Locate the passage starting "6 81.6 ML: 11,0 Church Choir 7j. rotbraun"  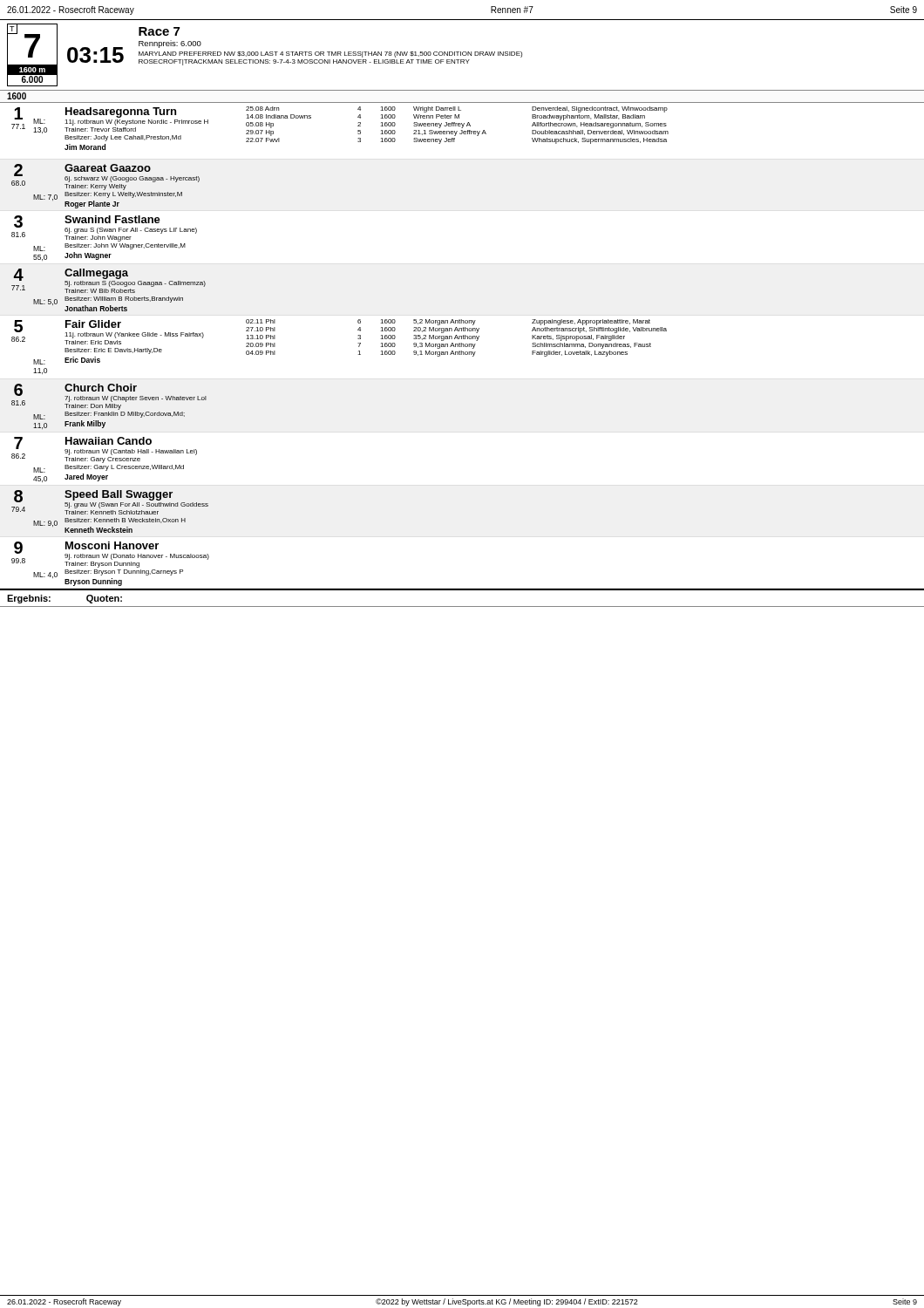123,405
